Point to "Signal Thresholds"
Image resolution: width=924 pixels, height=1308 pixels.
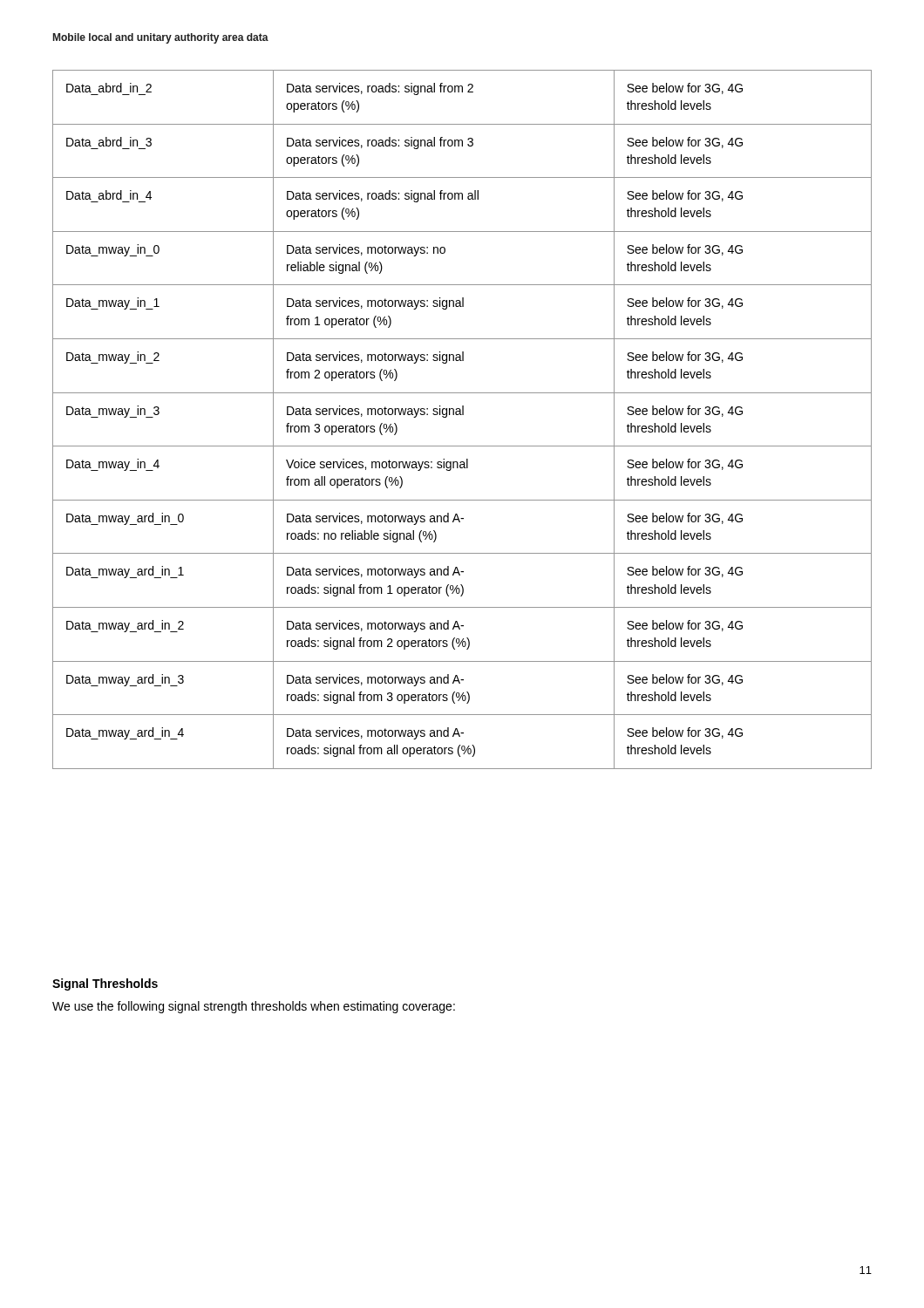click(x=105, y=984)
